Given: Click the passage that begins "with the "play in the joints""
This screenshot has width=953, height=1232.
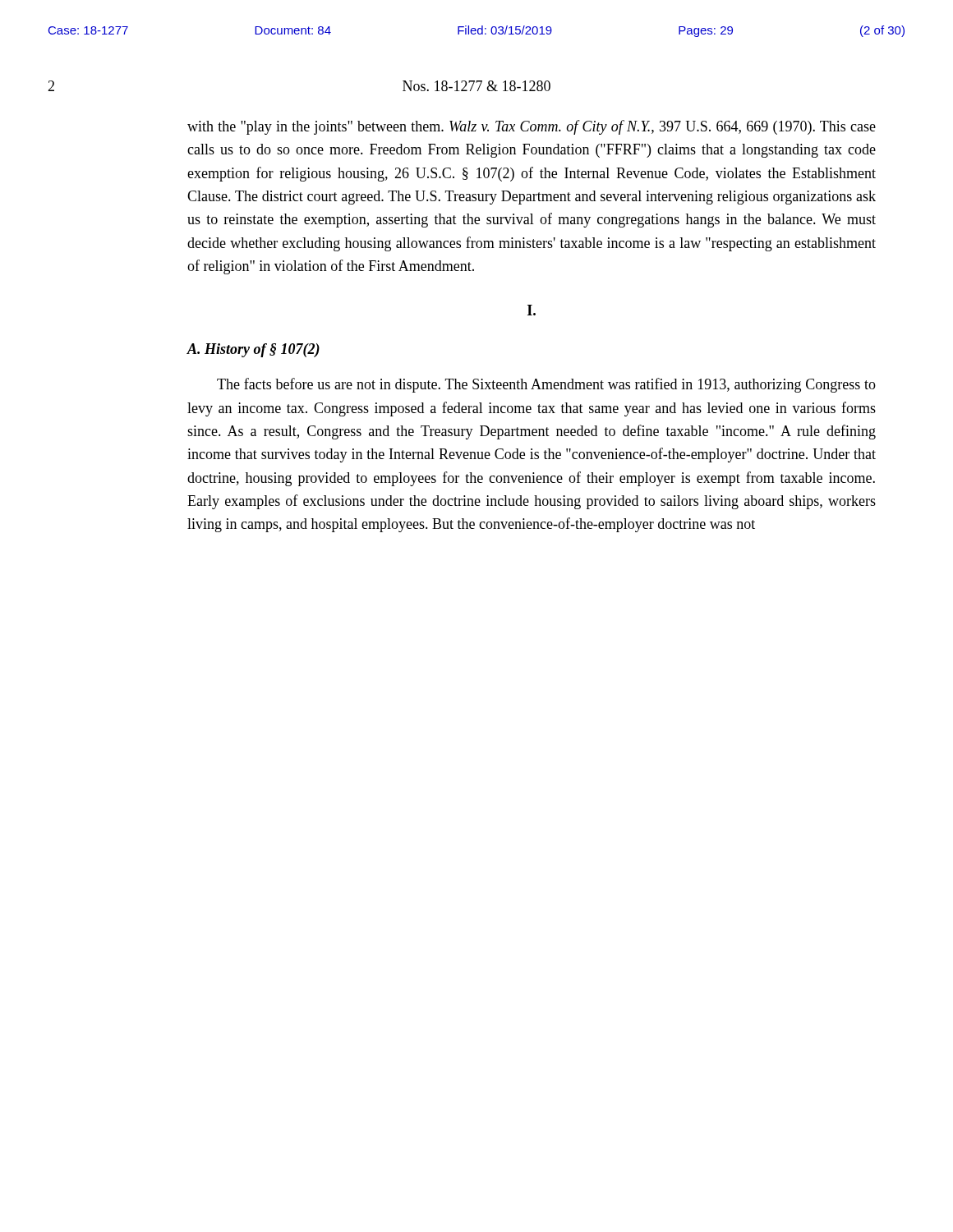Looking at the screenshot, I should (x=532, y=196).
